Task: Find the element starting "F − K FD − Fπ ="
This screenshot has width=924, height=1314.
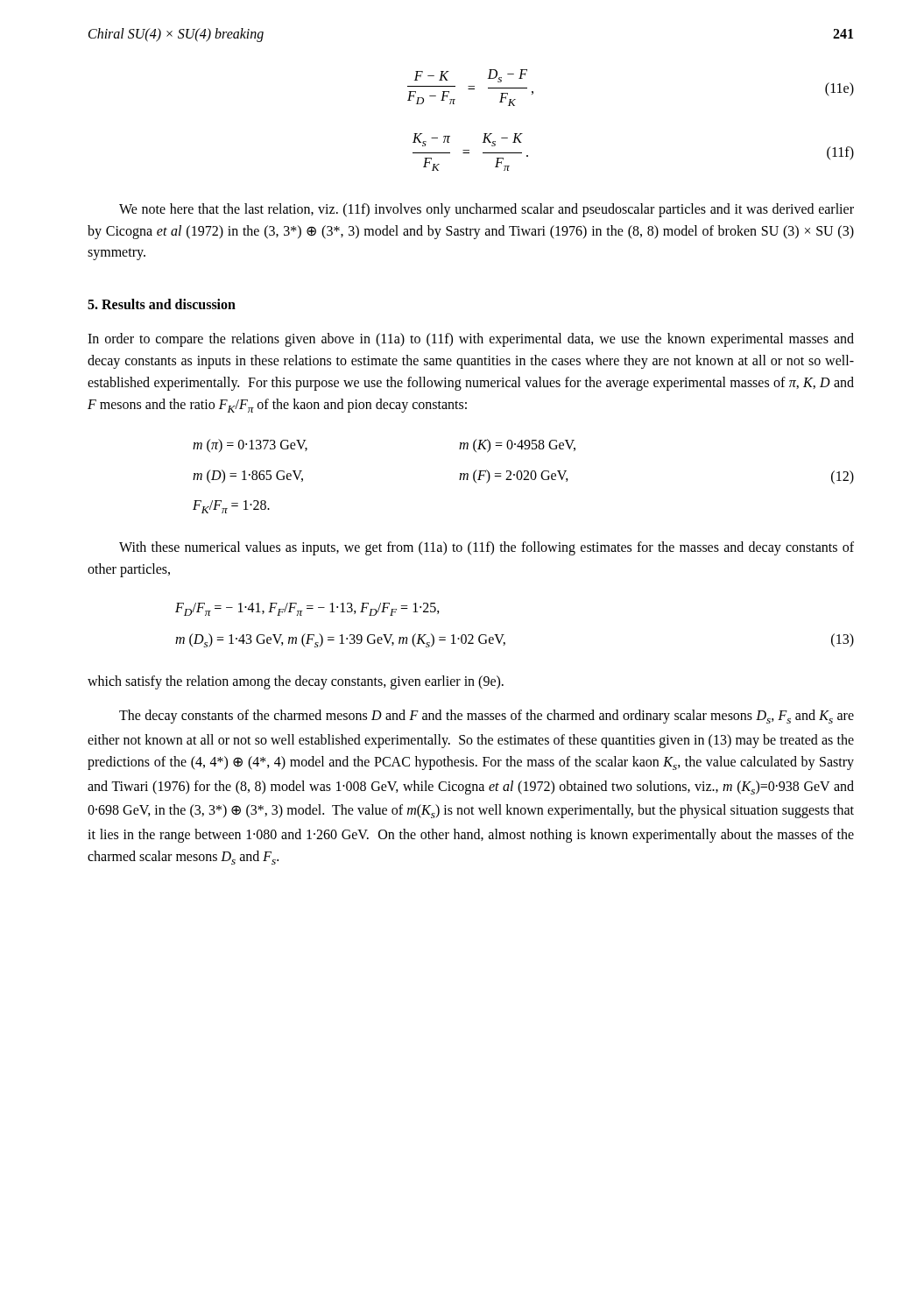Action: pos(507,88)
